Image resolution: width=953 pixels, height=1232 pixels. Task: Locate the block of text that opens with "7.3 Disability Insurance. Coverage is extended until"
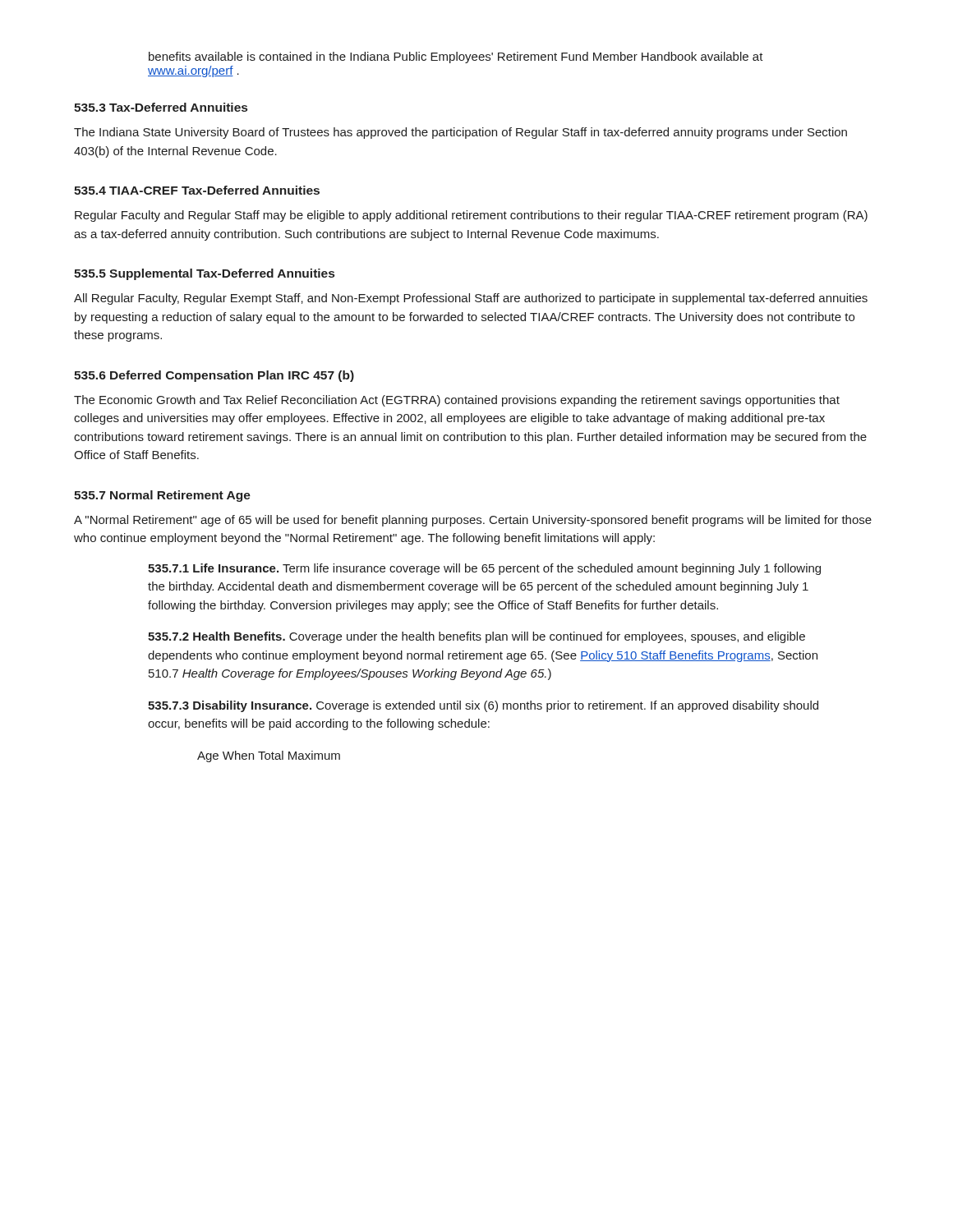coord(484,714)
